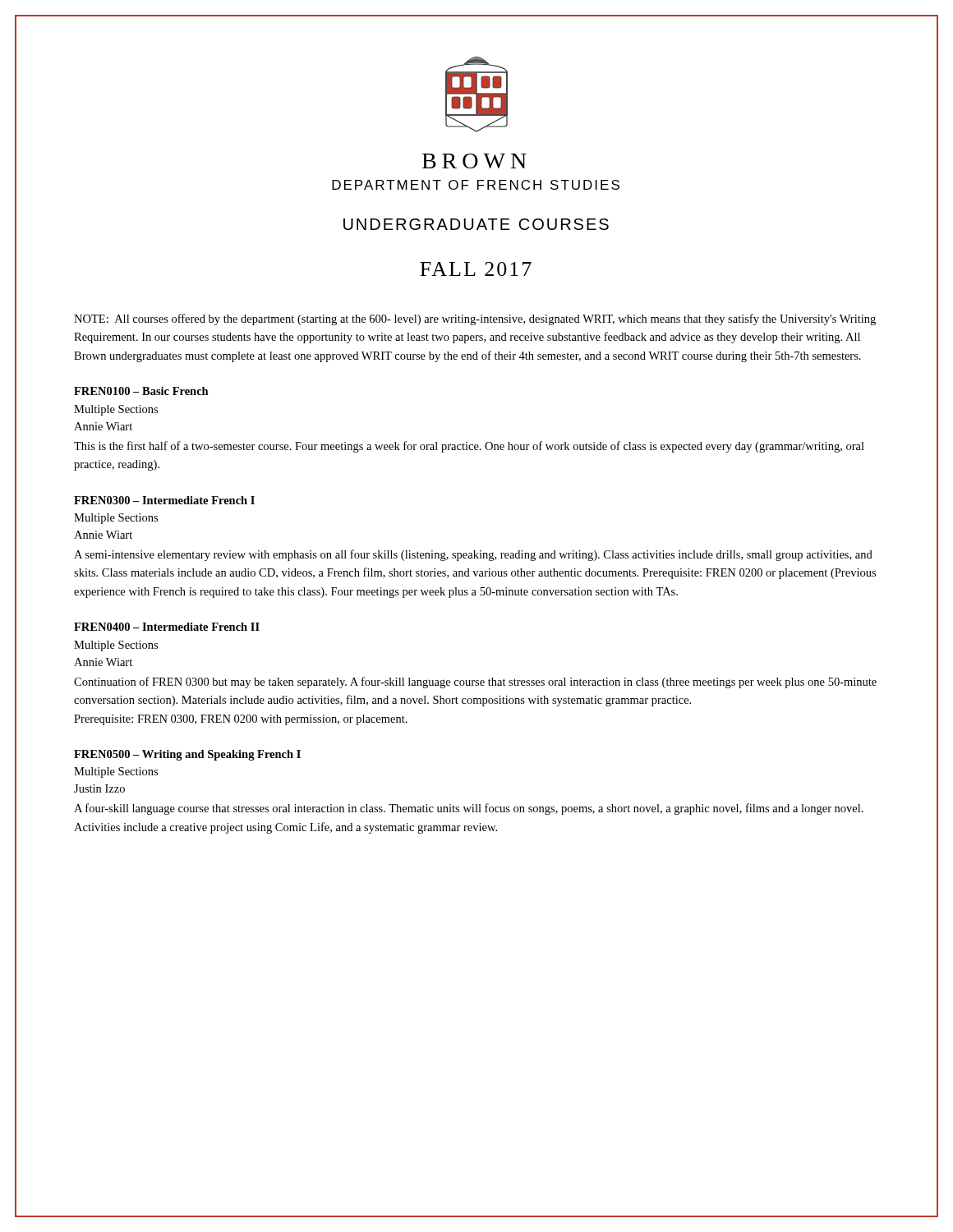Click on the text starting "FREN0100 – Basic French"
The height and width of the screenshot is (1232, 953).
pos(141,391)
